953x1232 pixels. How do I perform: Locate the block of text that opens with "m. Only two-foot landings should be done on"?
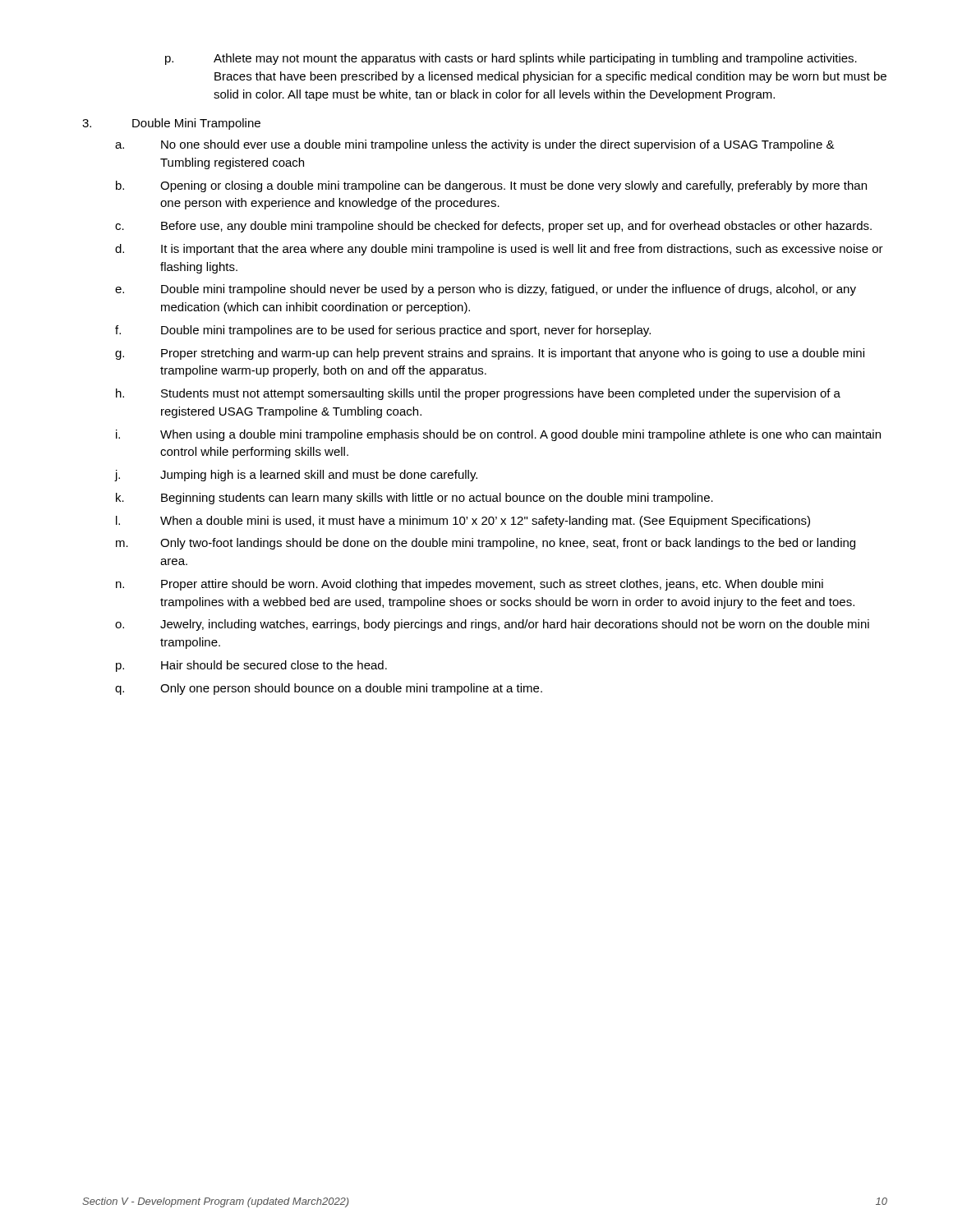[501, 552]
